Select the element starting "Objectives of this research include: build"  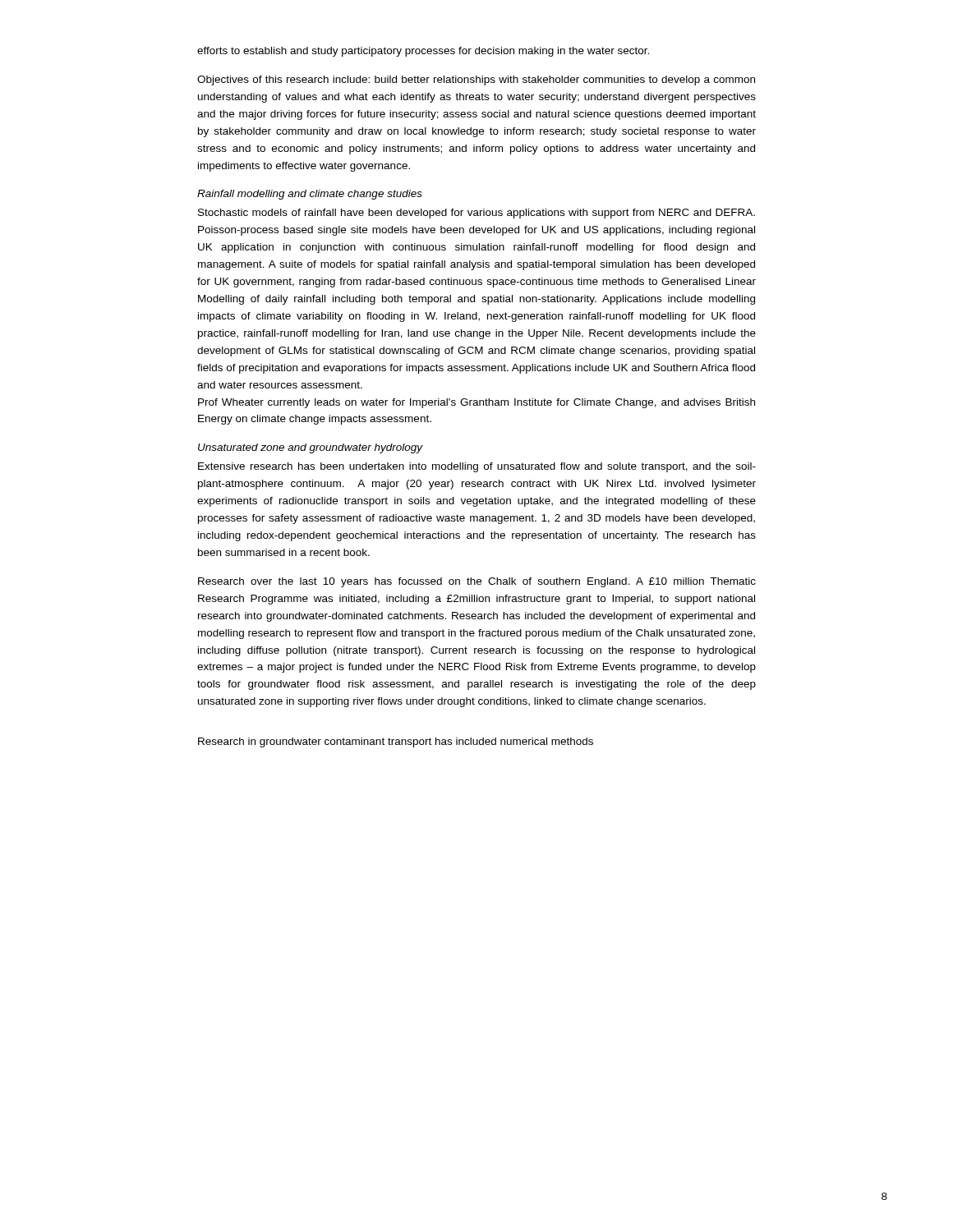coord(476,122)
